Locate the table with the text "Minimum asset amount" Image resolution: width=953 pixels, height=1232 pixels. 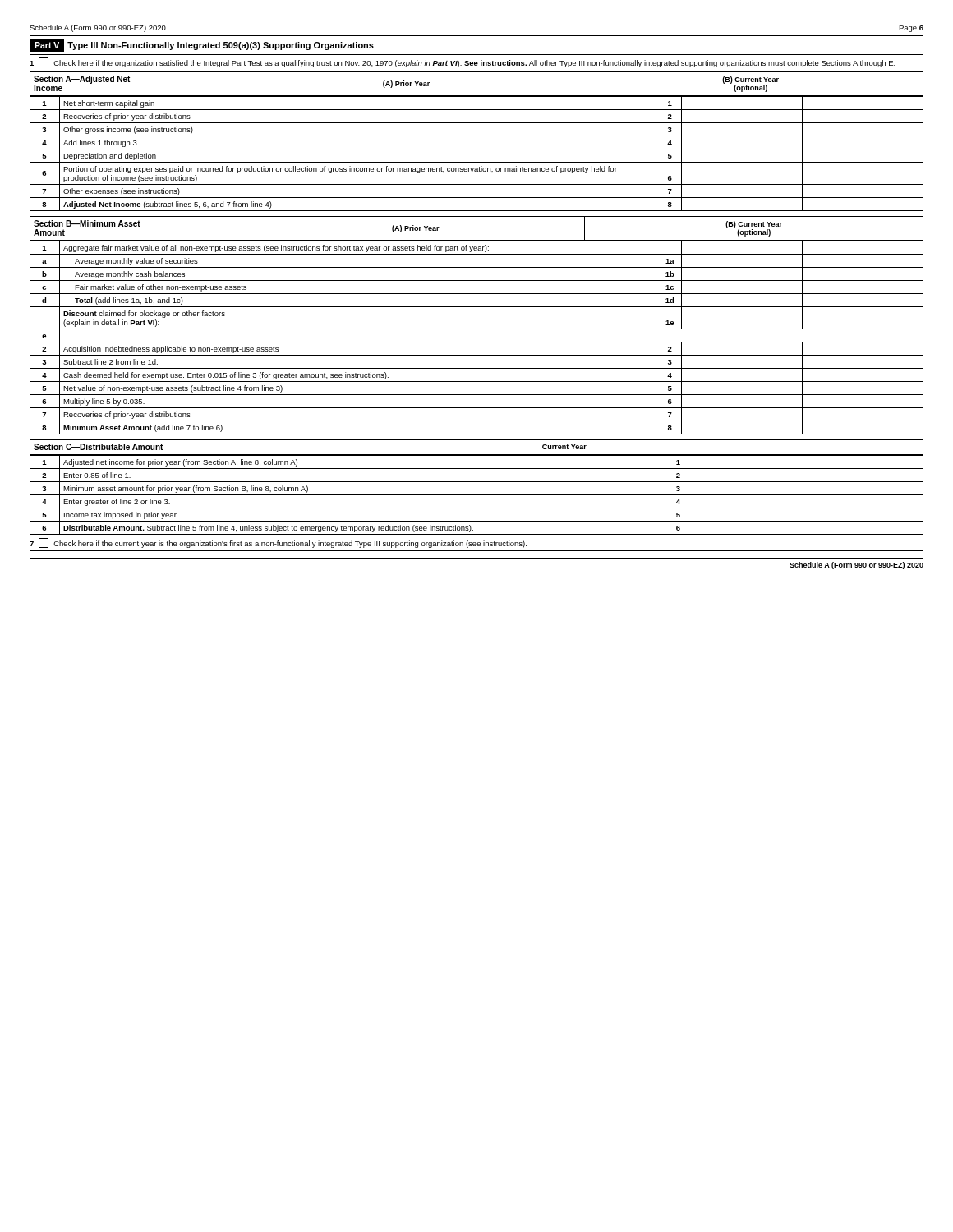476,495
